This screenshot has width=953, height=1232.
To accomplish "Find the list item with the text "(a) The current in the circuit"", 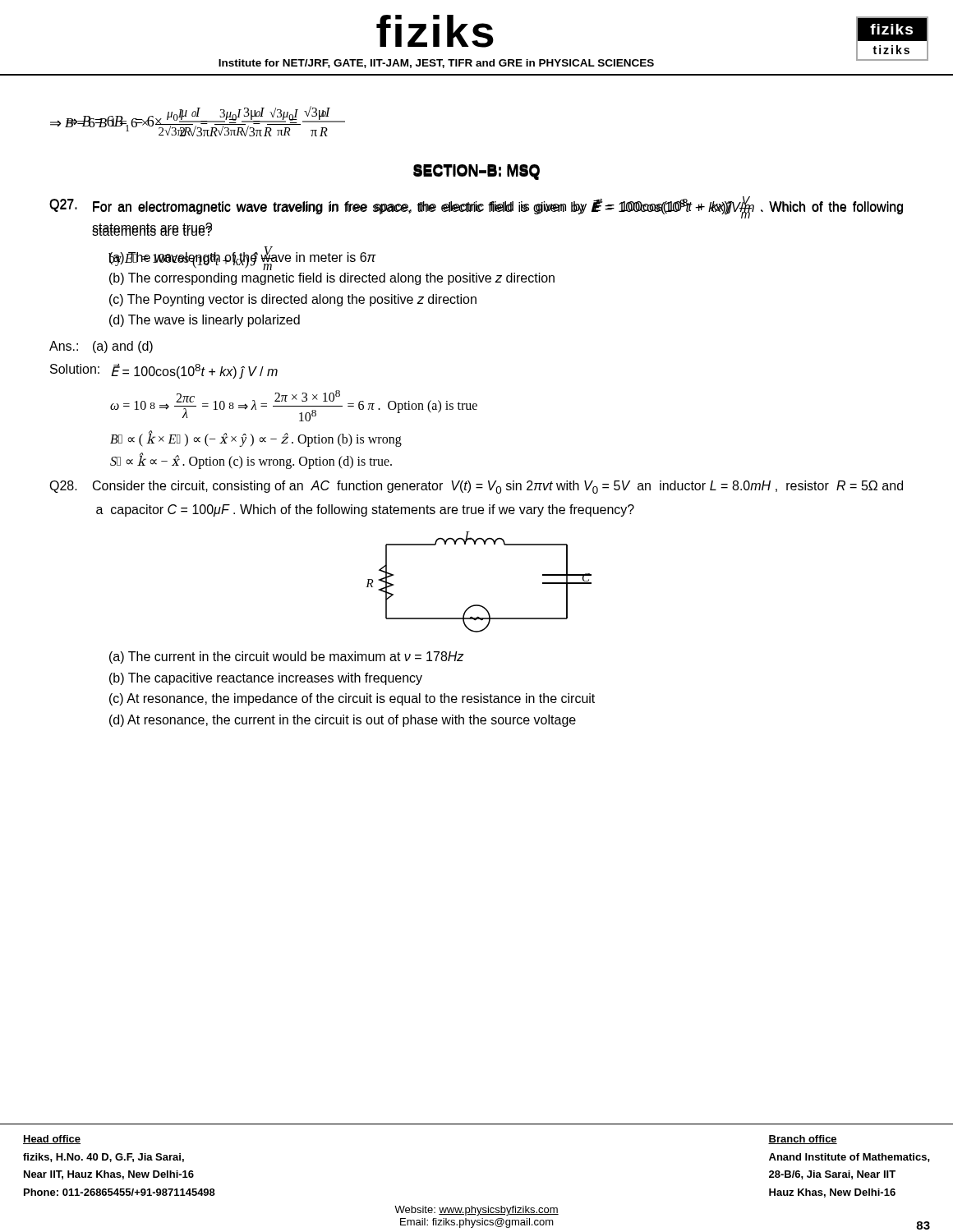I will point(286,657).
